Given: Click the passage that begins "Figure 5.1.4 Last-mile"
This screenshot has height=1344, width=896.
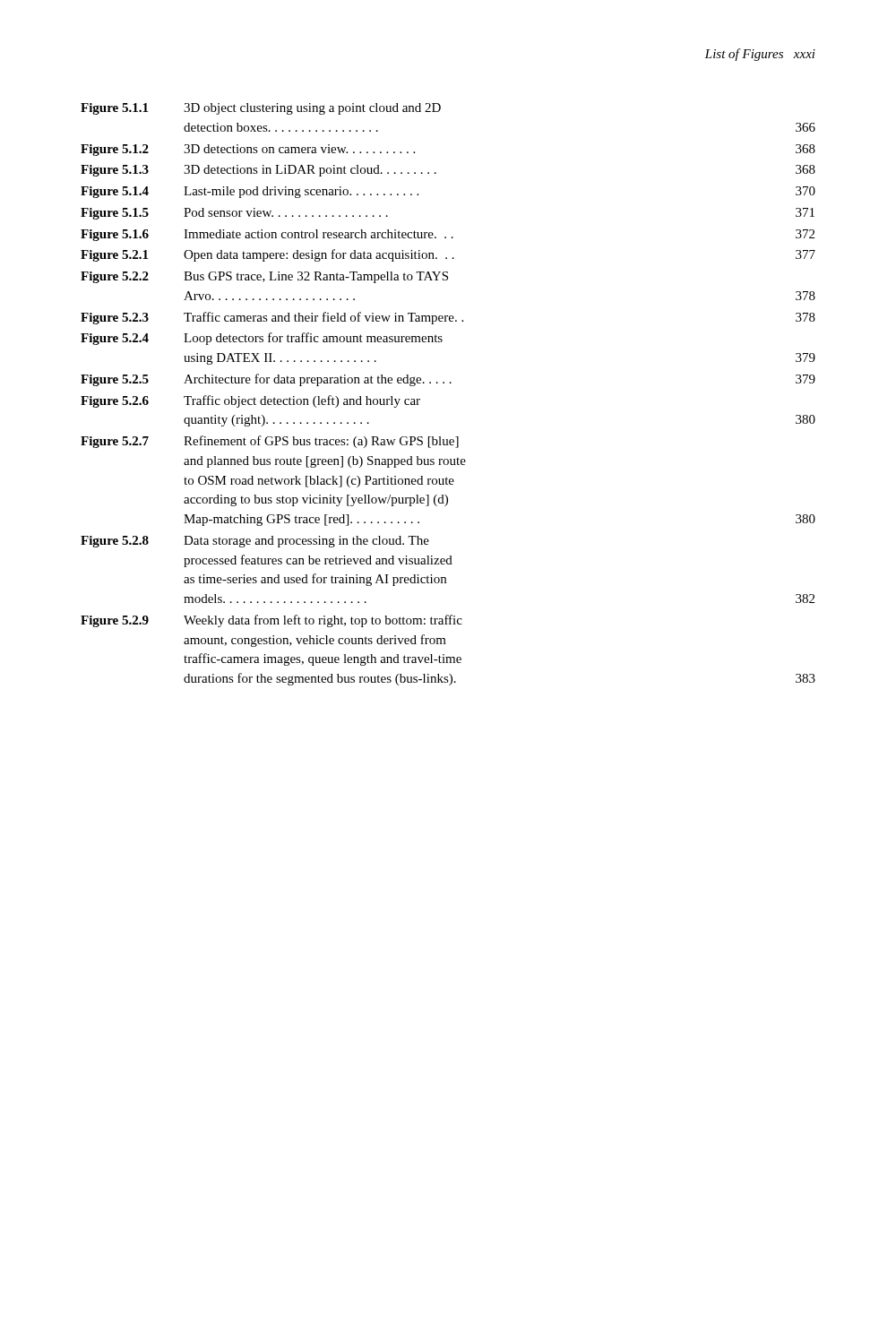Looking at the screenshot, I should 113,192.
